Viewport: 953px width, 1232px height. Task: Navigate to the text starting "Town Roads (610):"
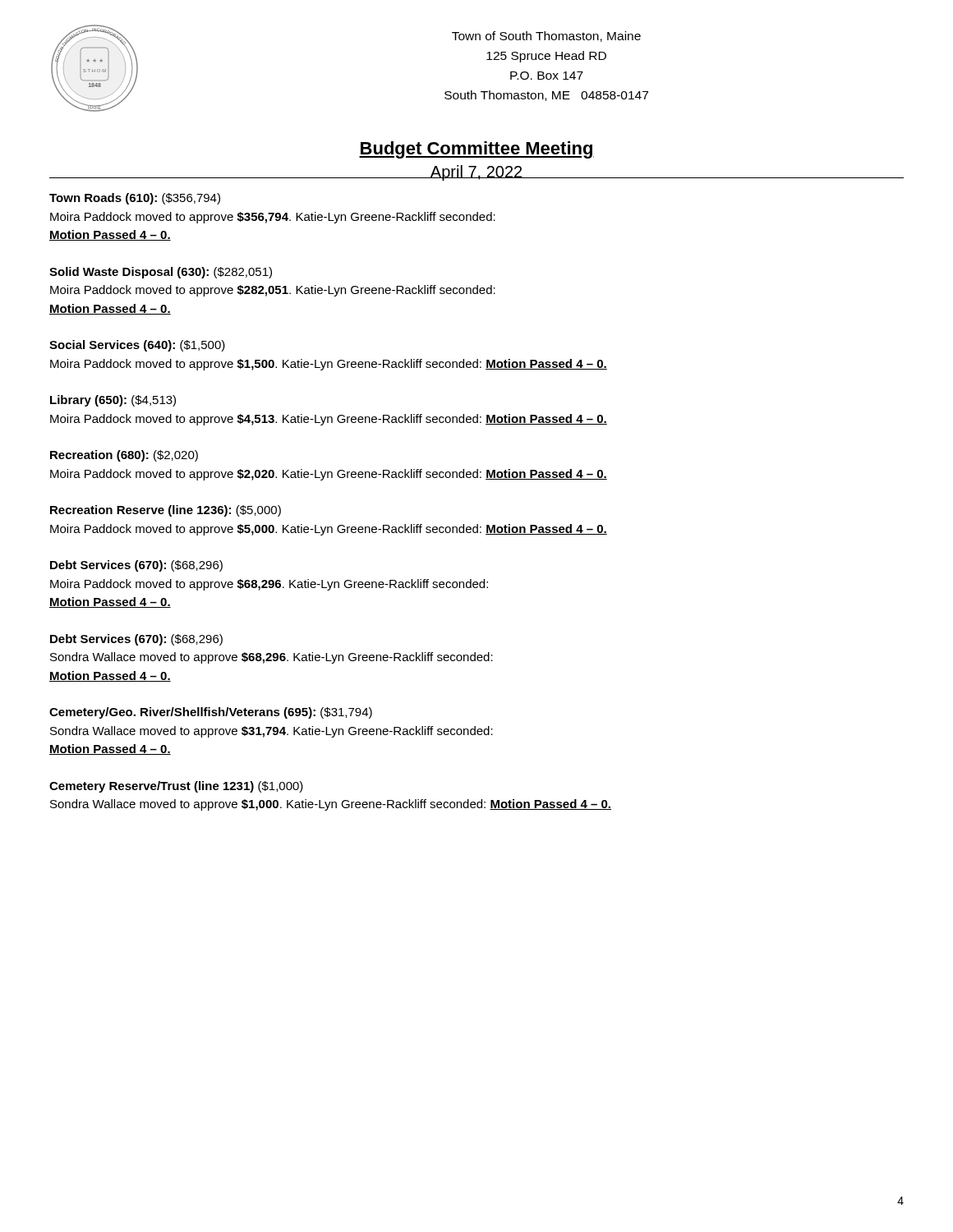point(273,216)
